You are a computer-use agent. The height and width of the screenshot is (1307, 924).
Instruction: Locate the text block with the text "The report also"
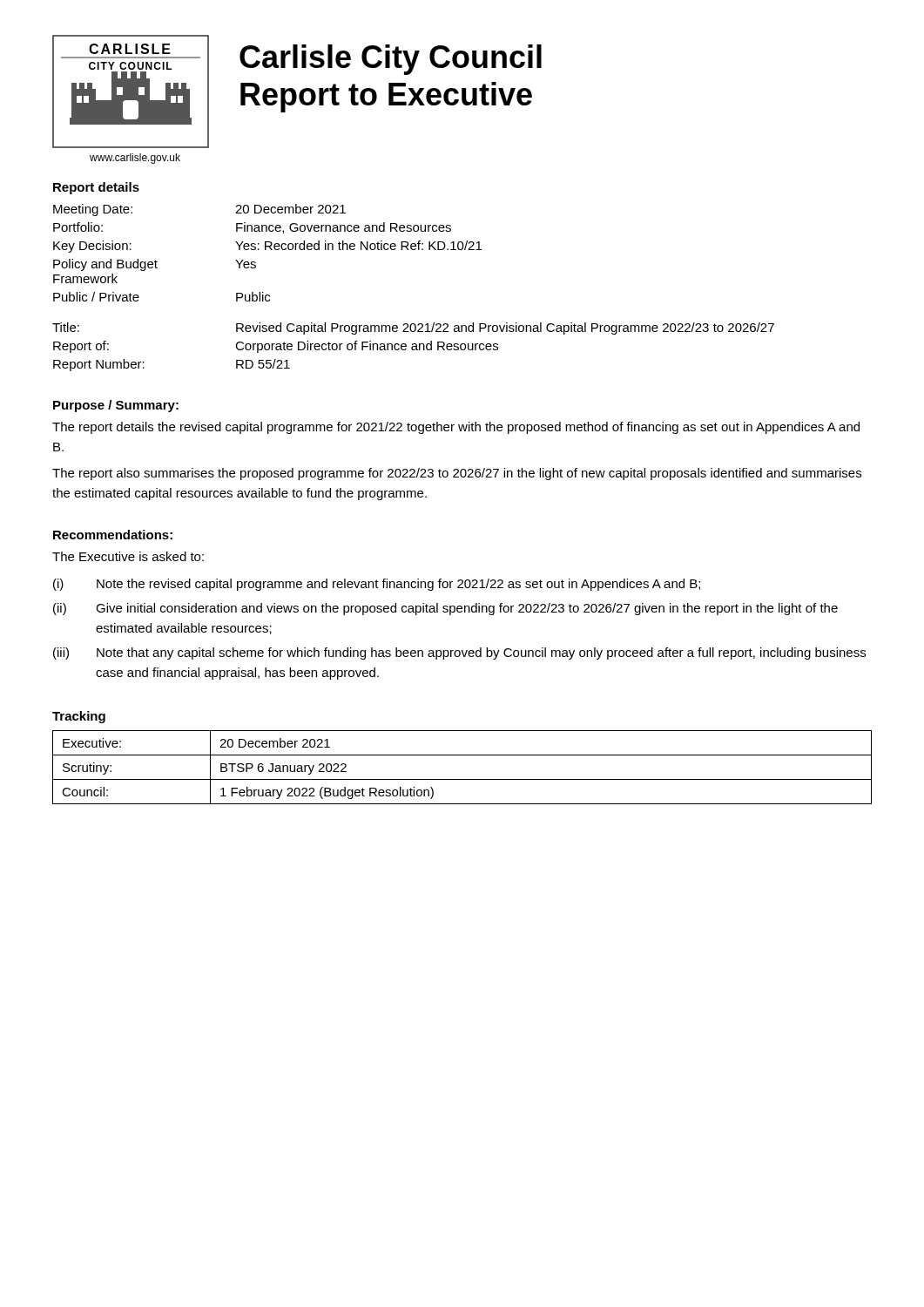click(457, 482)
